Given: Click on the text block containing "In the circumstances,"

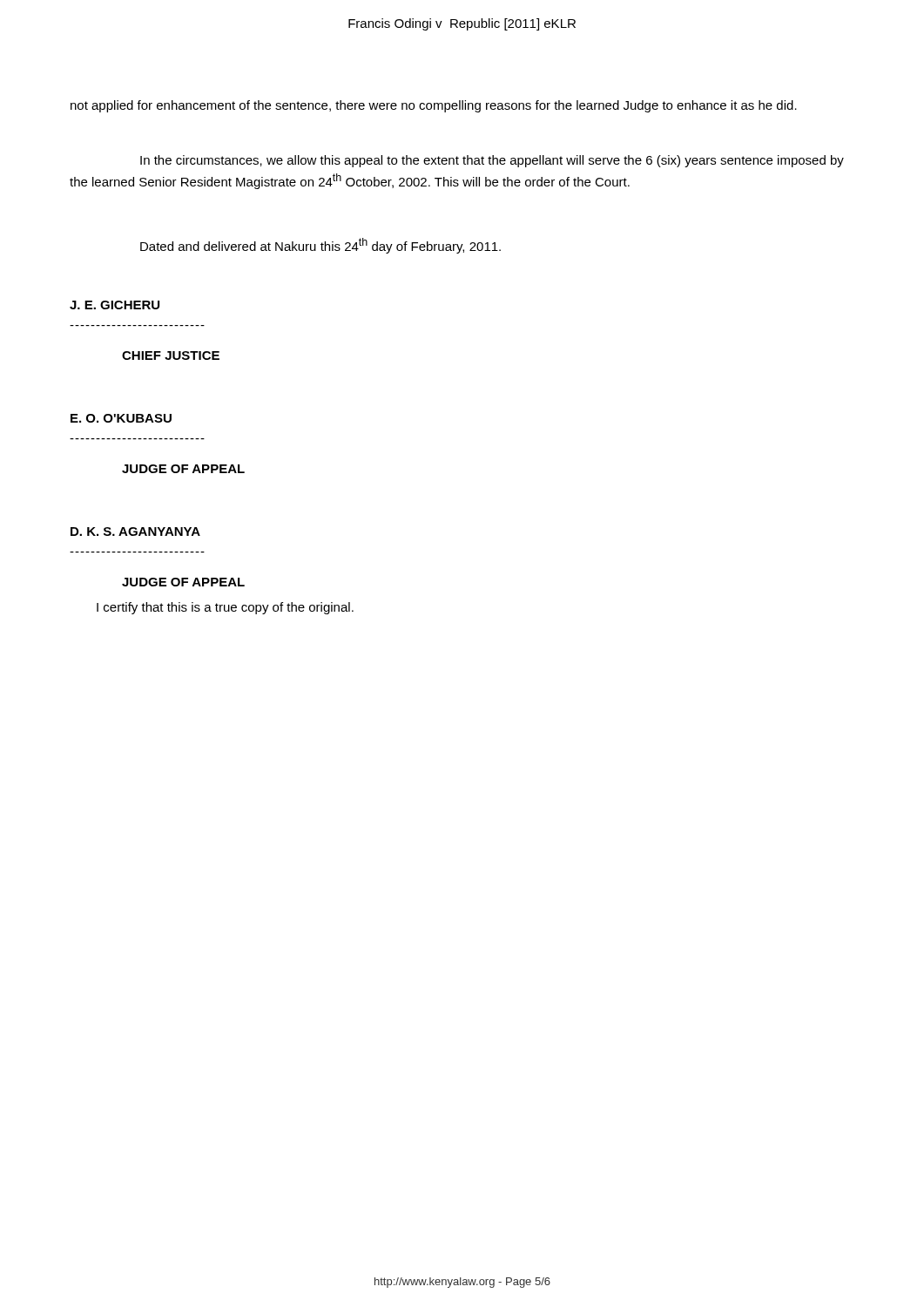Looking at the screenshot, I should (x=457, y=171).
